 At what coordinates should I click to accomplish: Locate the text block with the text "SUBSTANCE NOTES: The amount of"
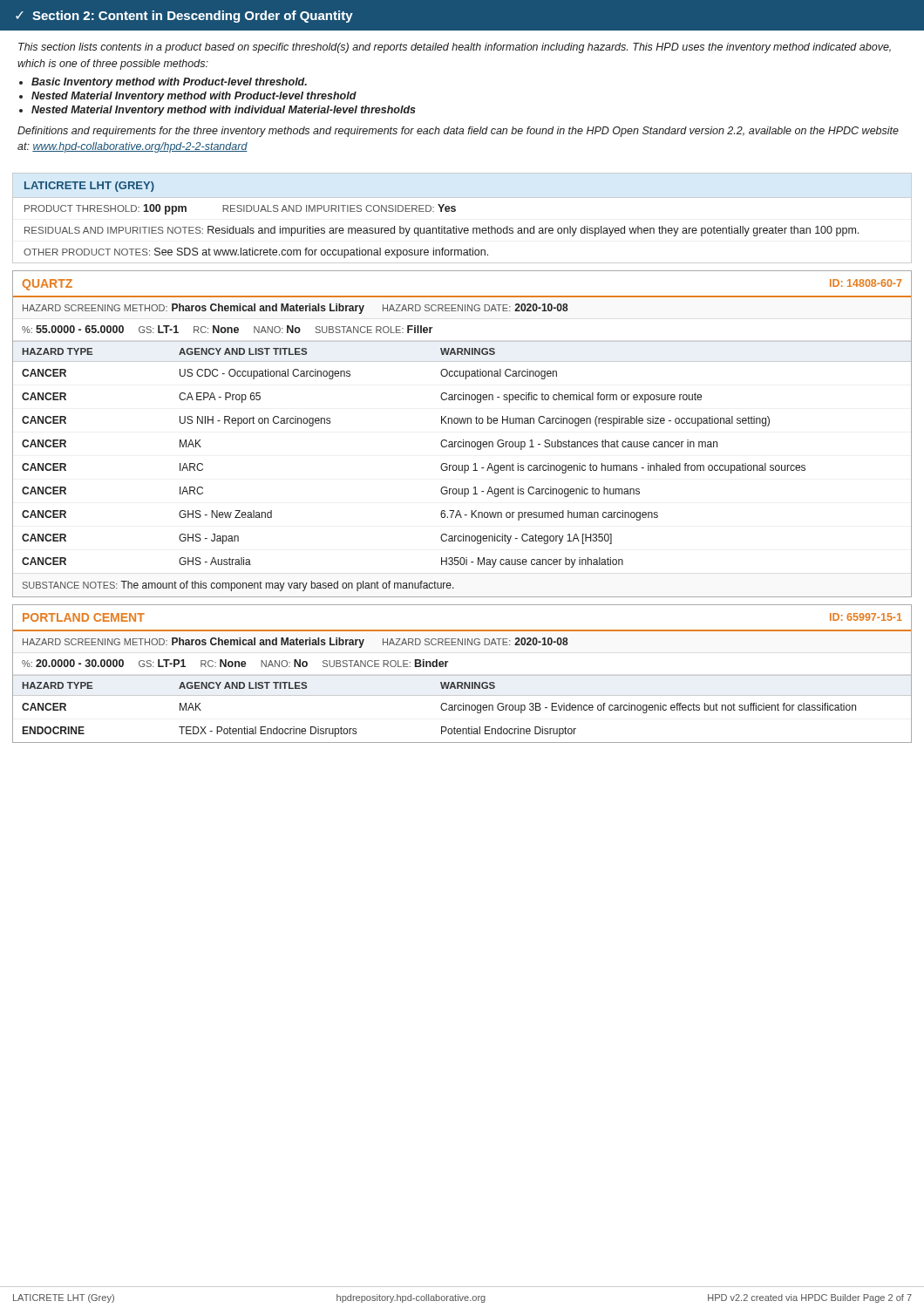(238, 585)
